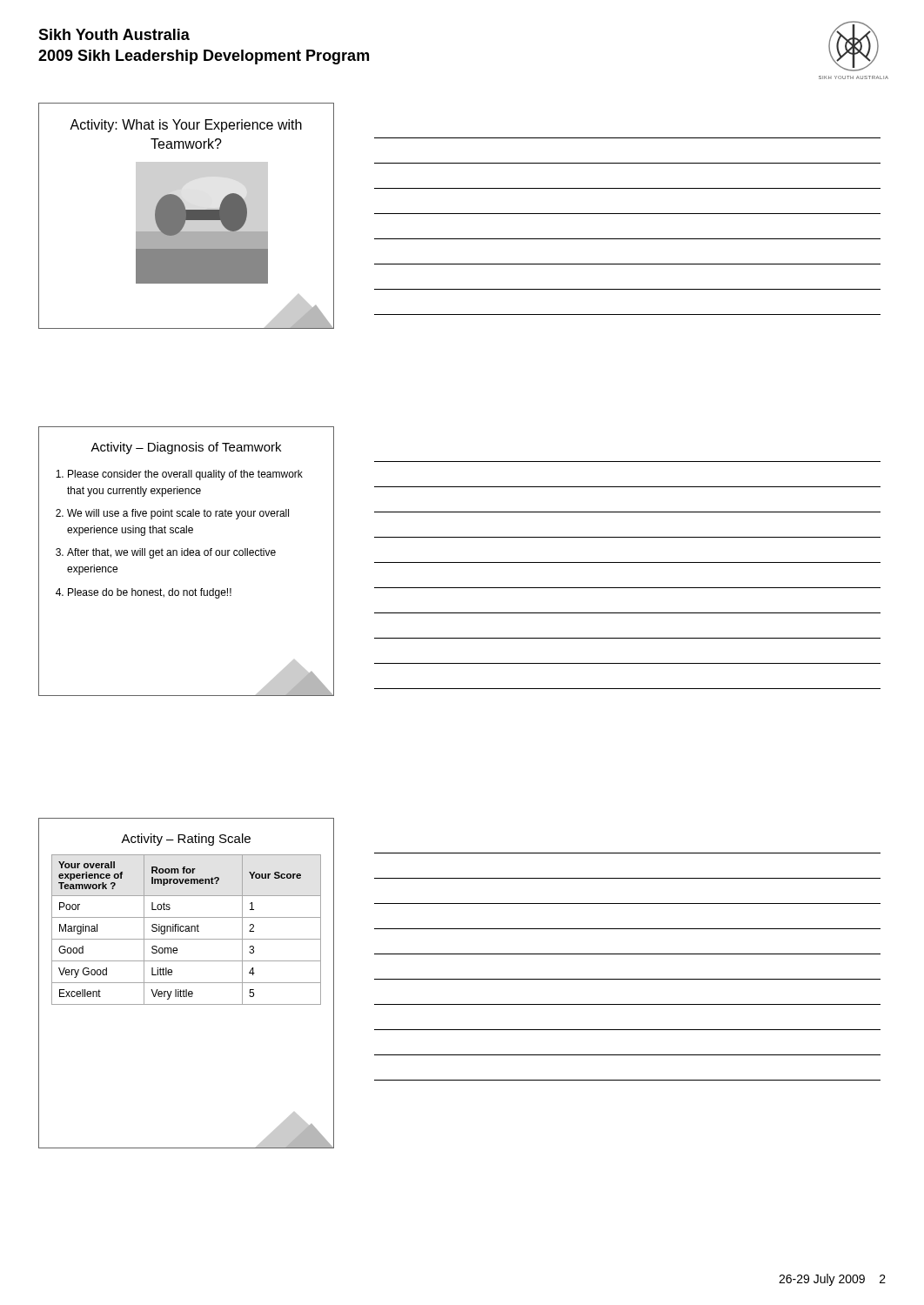Select the list item containing "Please do be honest, do not fudge!!"

point(149,592)
